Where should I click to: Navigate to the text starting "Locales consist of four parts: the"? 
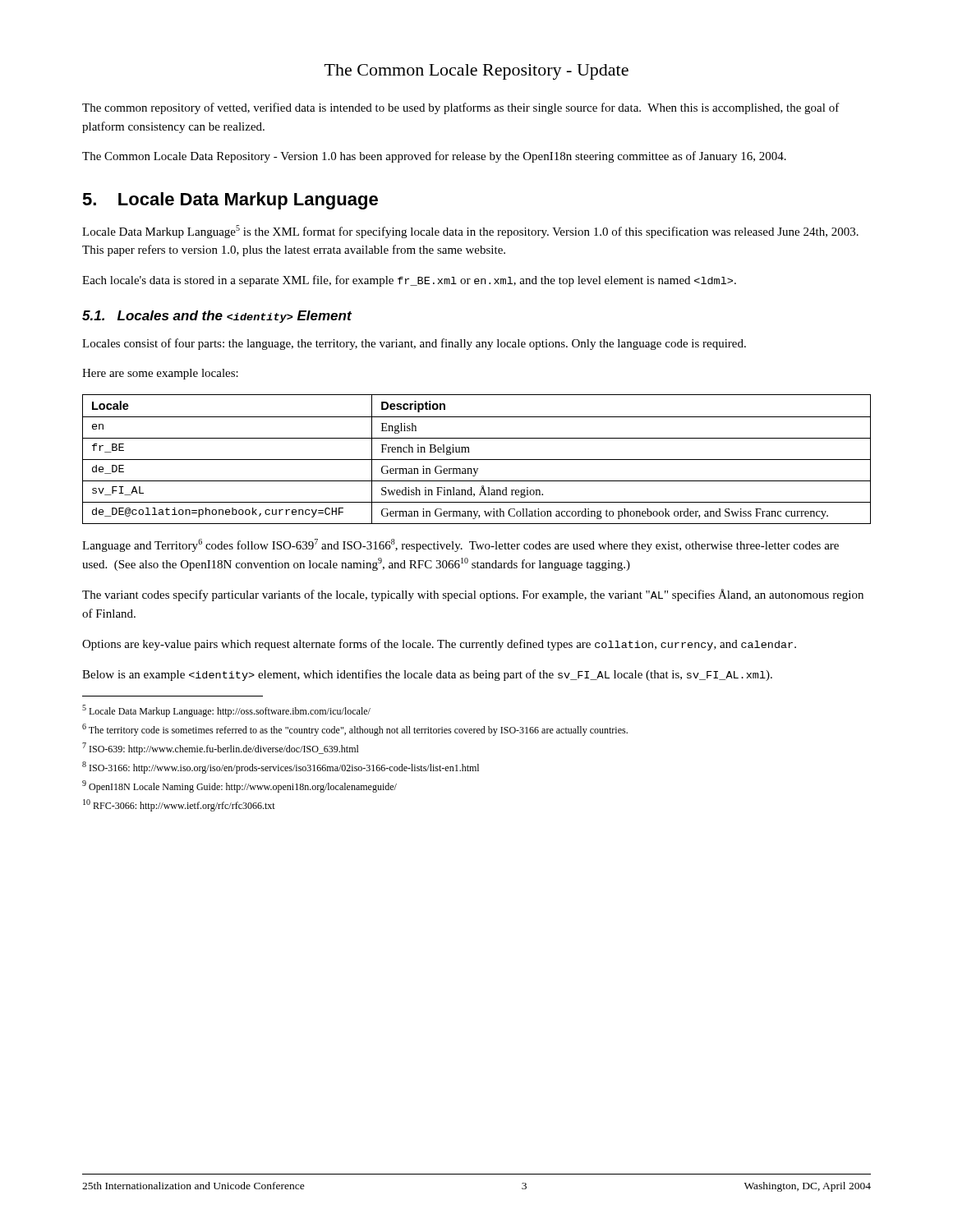pos(414,343)
